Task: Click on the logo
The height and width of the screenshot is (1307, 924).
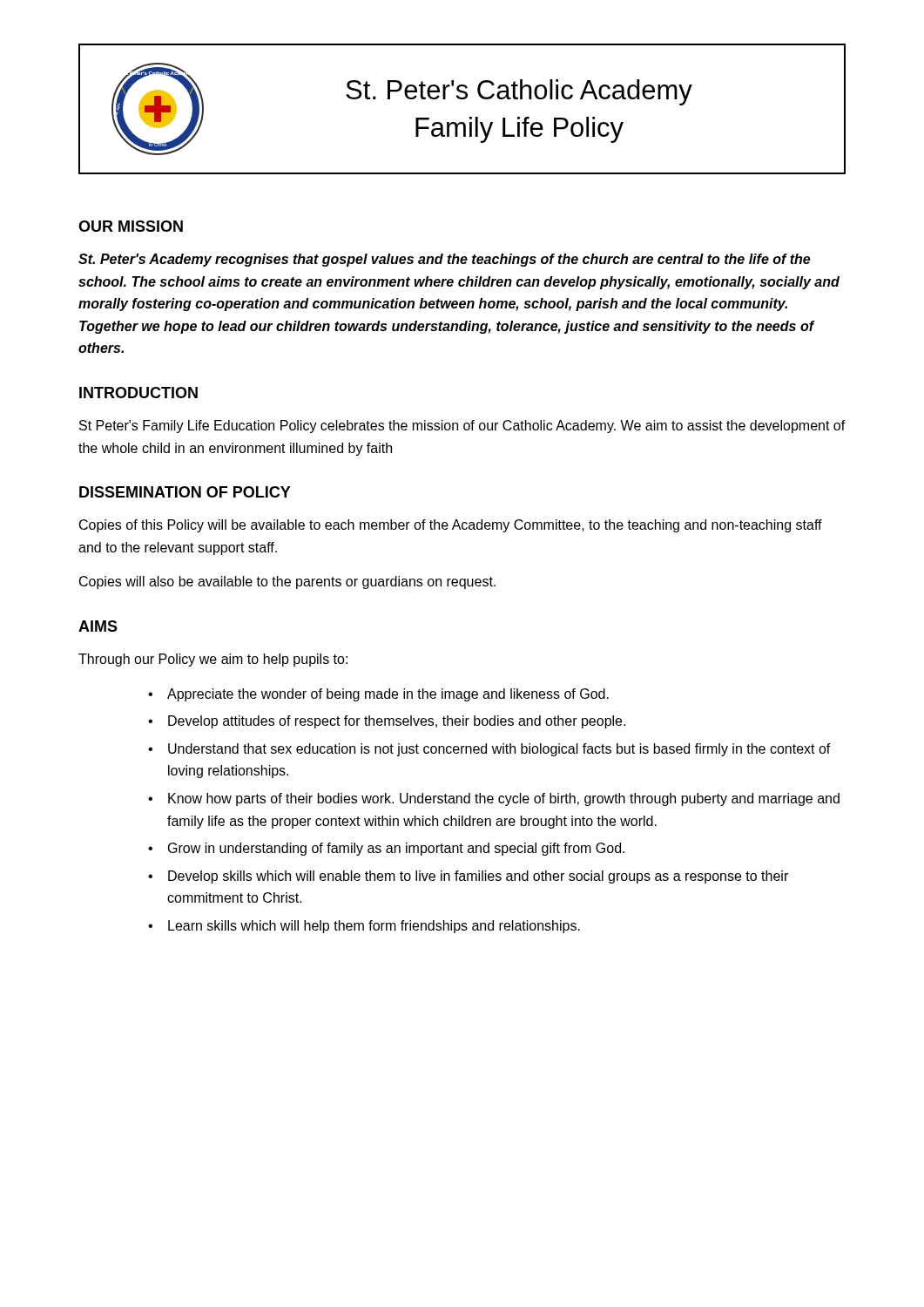Action: [x=462, y=109]
